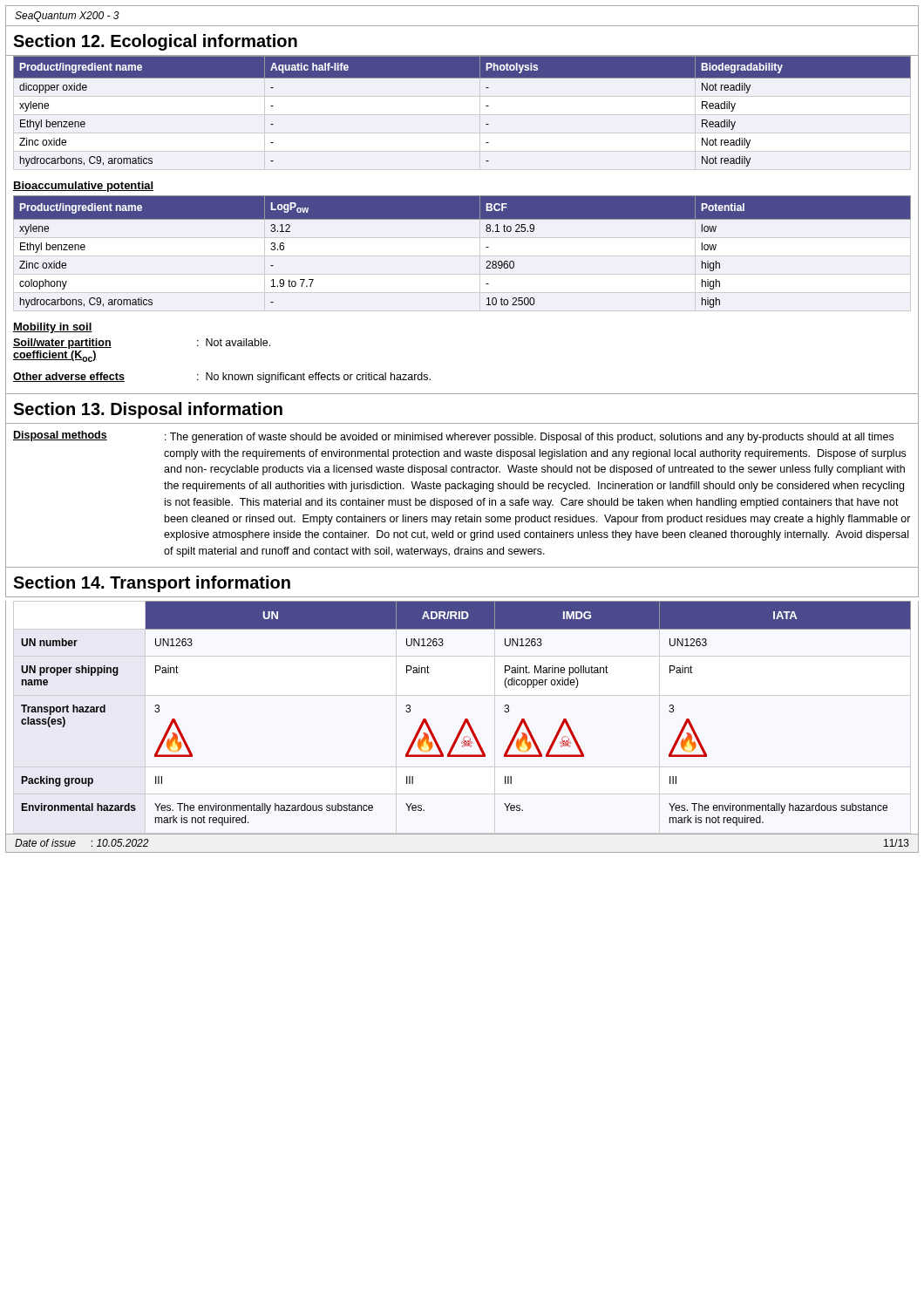Find the section header with the text "Section 14. Transport information"
This screenshot has height=1308, width=924.
(152, 584)
